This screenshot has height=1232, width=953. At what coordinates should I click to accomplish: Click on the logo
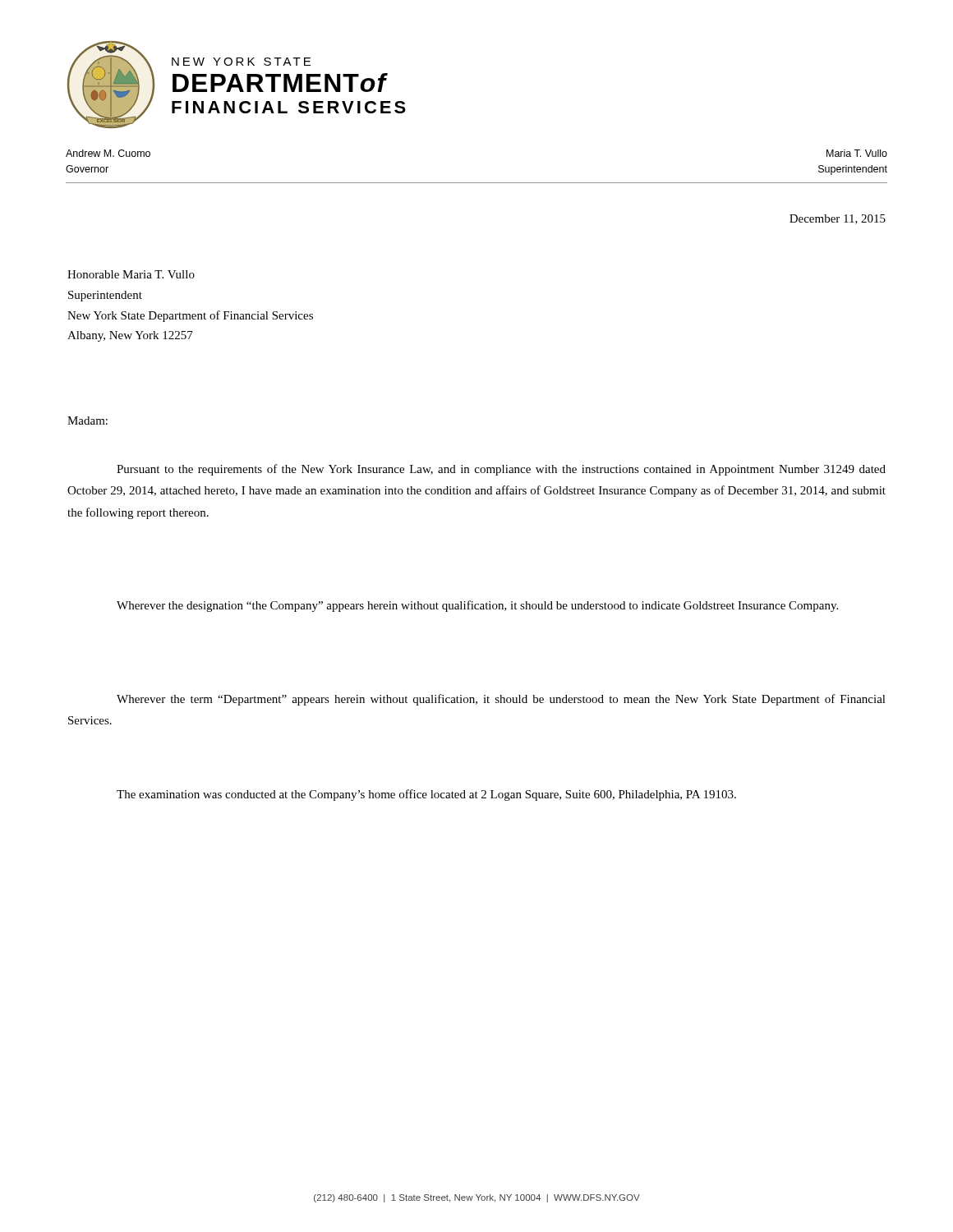pos(111,86)
